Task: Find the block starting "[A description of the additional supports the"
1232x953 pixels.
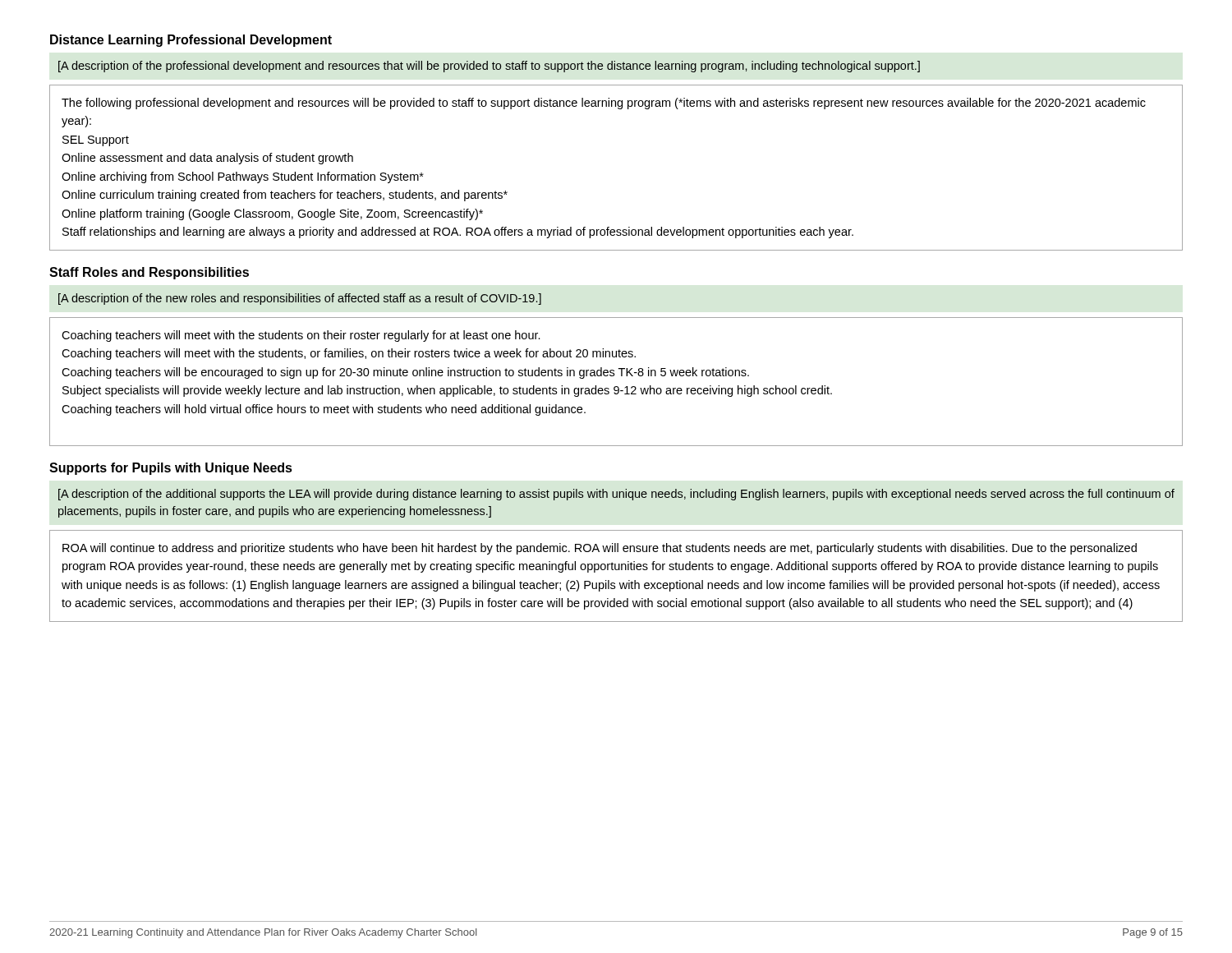Action: coord(616,502)
